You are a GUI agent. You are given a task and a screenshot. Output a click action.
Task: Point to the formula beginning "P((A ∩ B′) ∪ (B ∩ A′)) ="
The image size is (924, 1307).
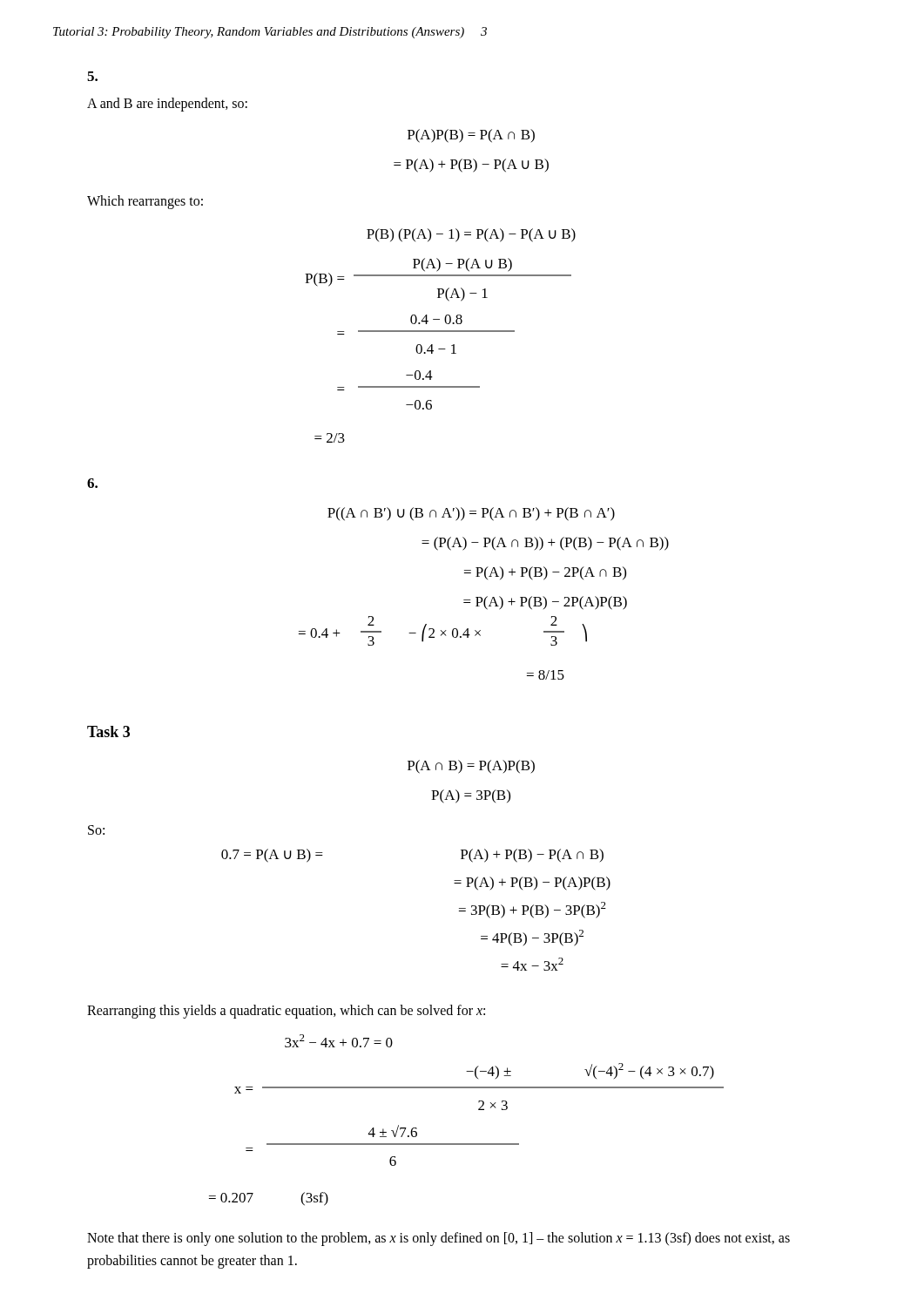click(471, 601)
